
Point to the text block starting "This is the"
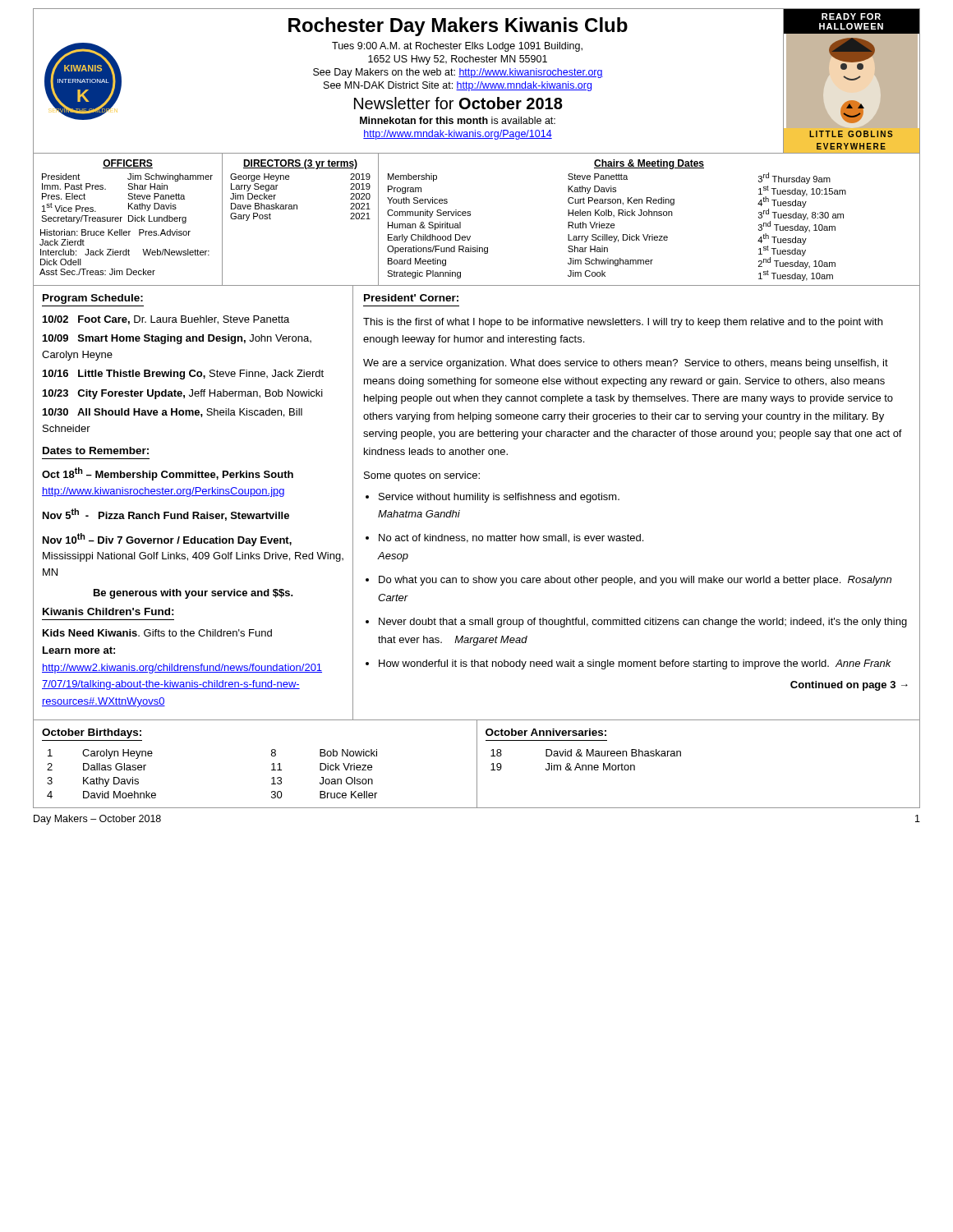pyautogui.click(x=623, y=330)
